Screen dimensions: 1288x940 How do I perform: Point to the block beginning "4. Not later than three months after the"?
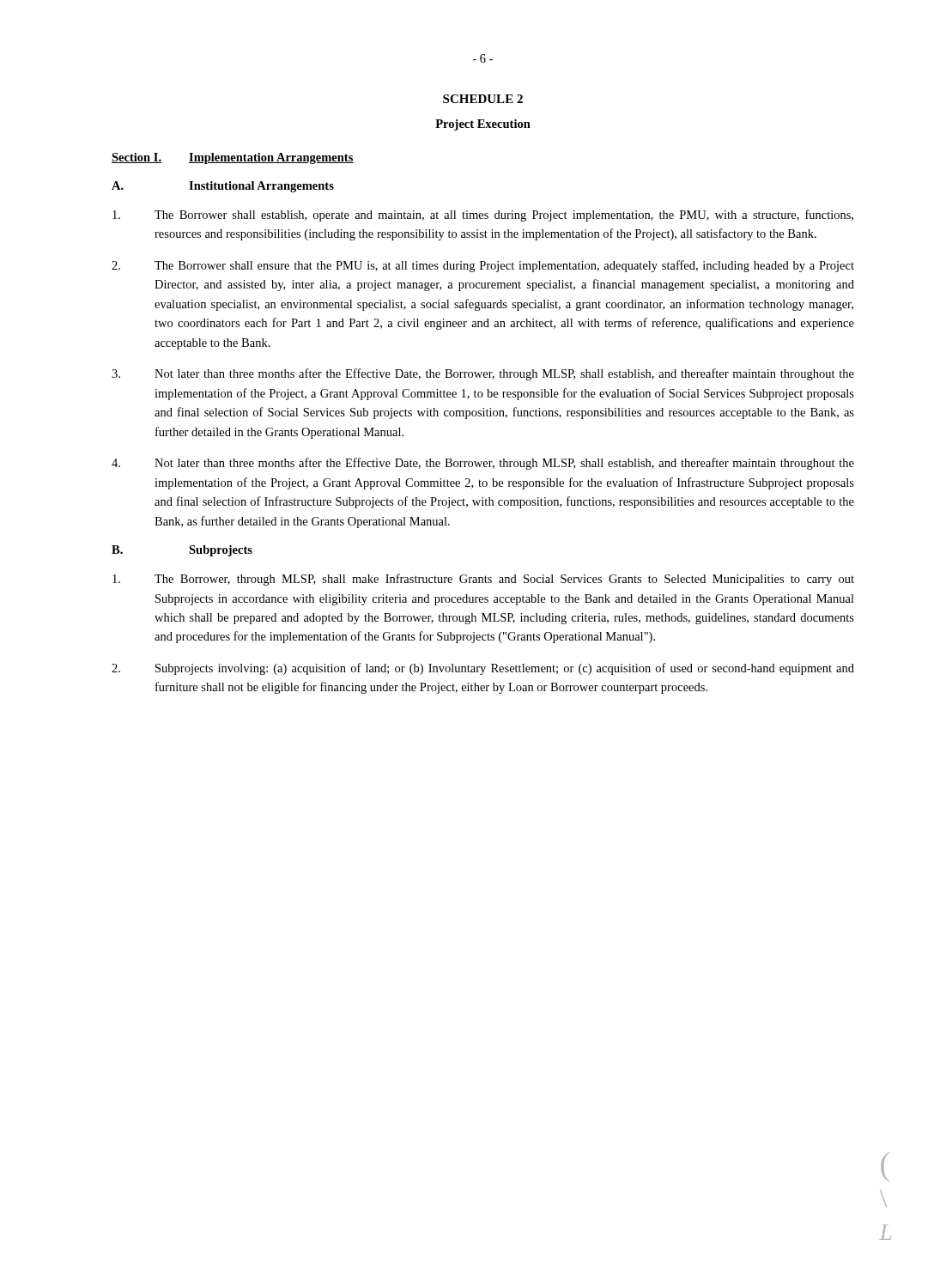point(483,492)
